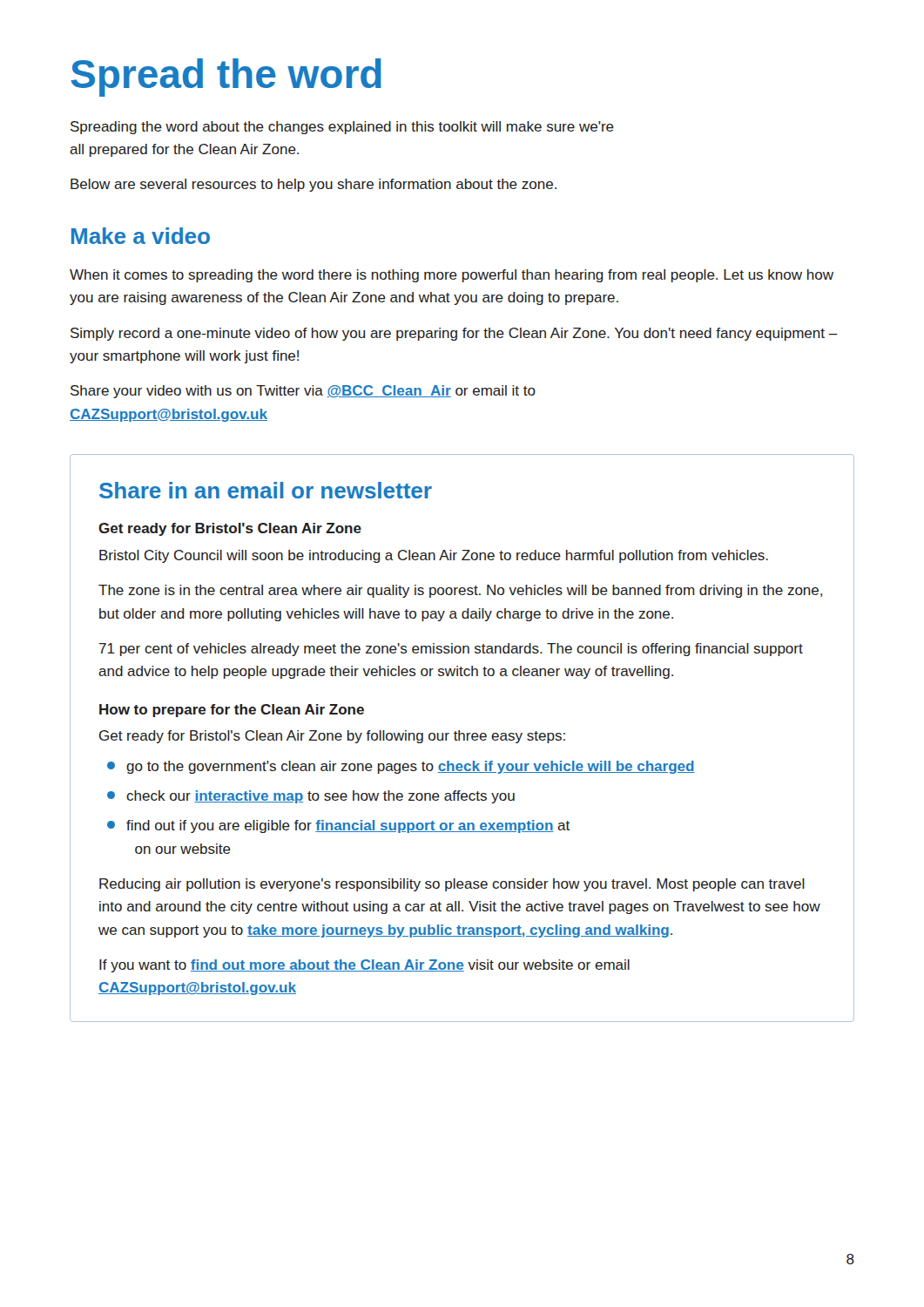924x1307 pixels.
Task: Navigate to the text starting "When it comes to spreading the"
Action: point(462,287)
